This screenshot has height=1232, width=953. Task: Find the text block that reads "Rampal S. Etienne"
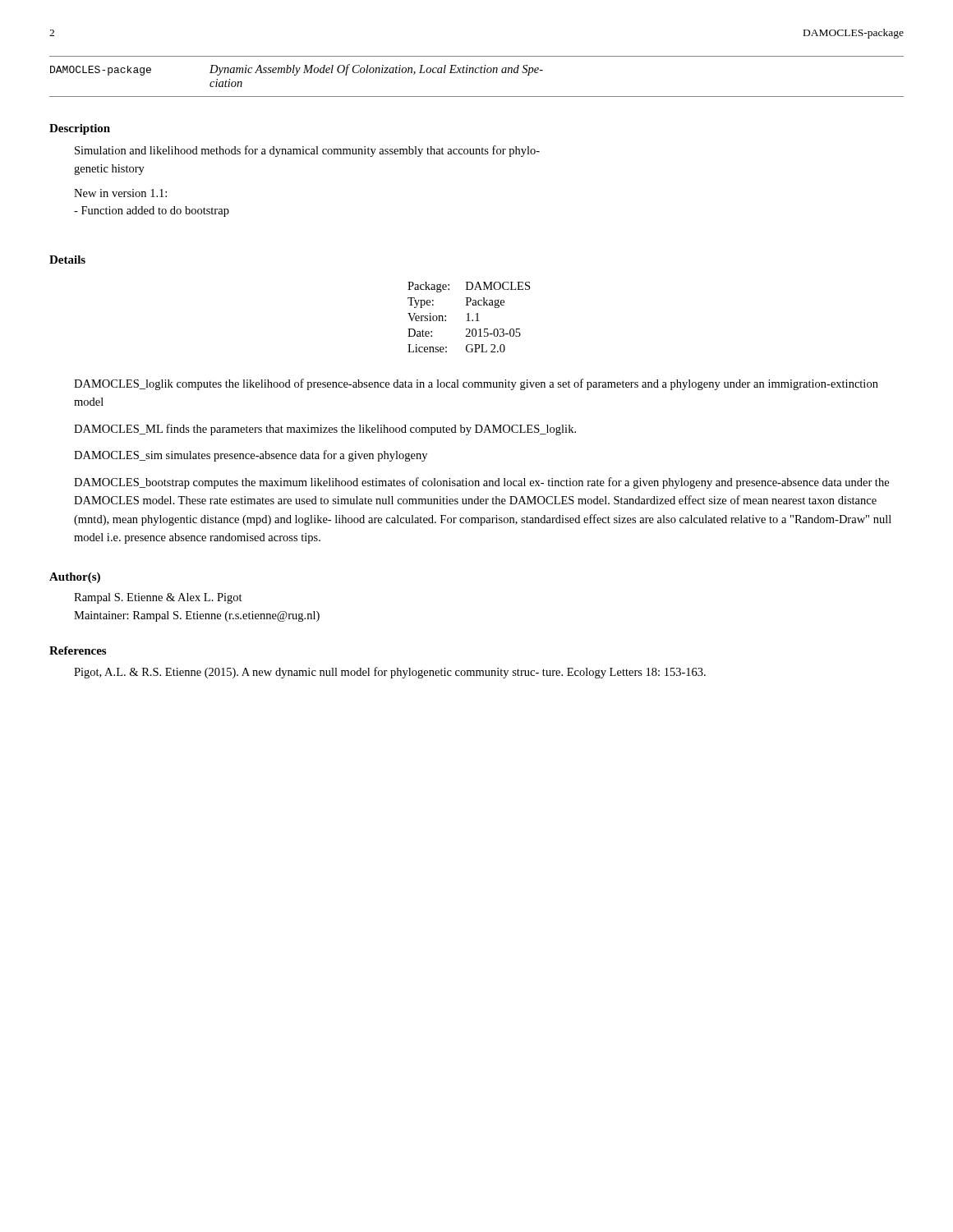(x=197, y=606)
